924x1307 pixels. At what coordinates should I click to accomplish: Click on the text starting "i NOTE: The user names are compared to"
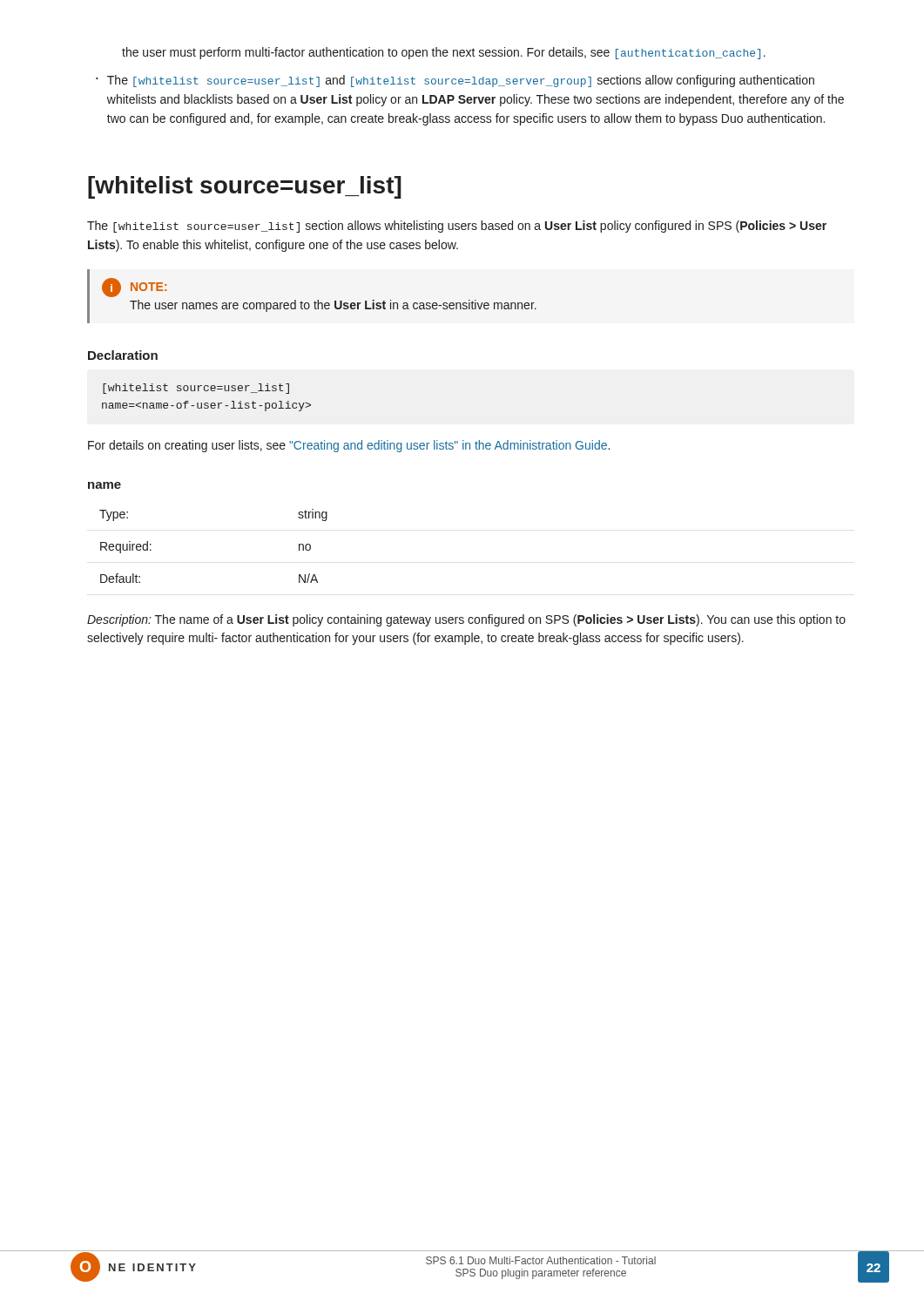pyautogui.click(x=471, y=296)
